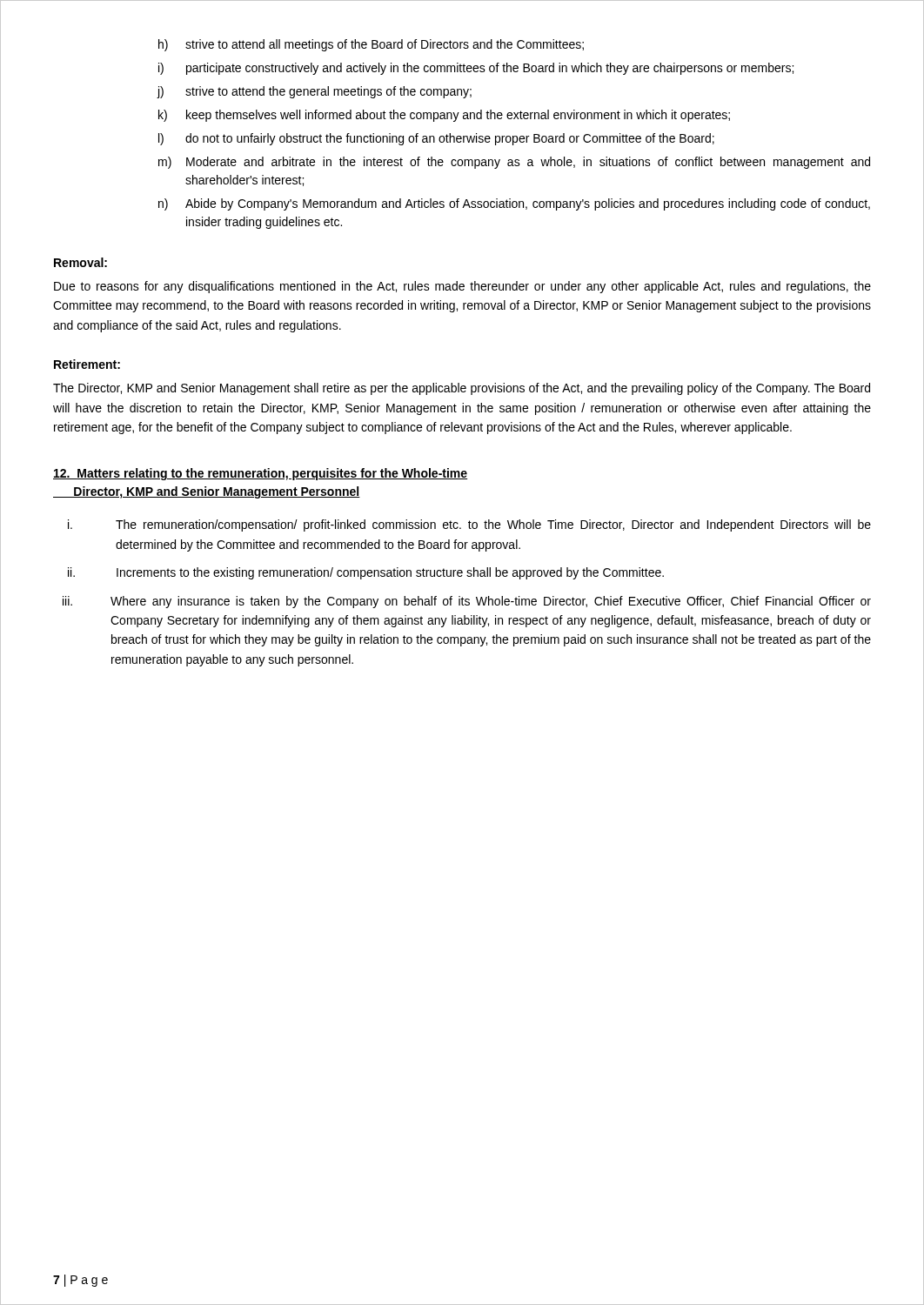The height and width of the screenshot is (1305, 924).
Task: Find the list item that says "i. The remuneration/compensation/ profit-linked commission etc. to"
Action: point(462,535)
